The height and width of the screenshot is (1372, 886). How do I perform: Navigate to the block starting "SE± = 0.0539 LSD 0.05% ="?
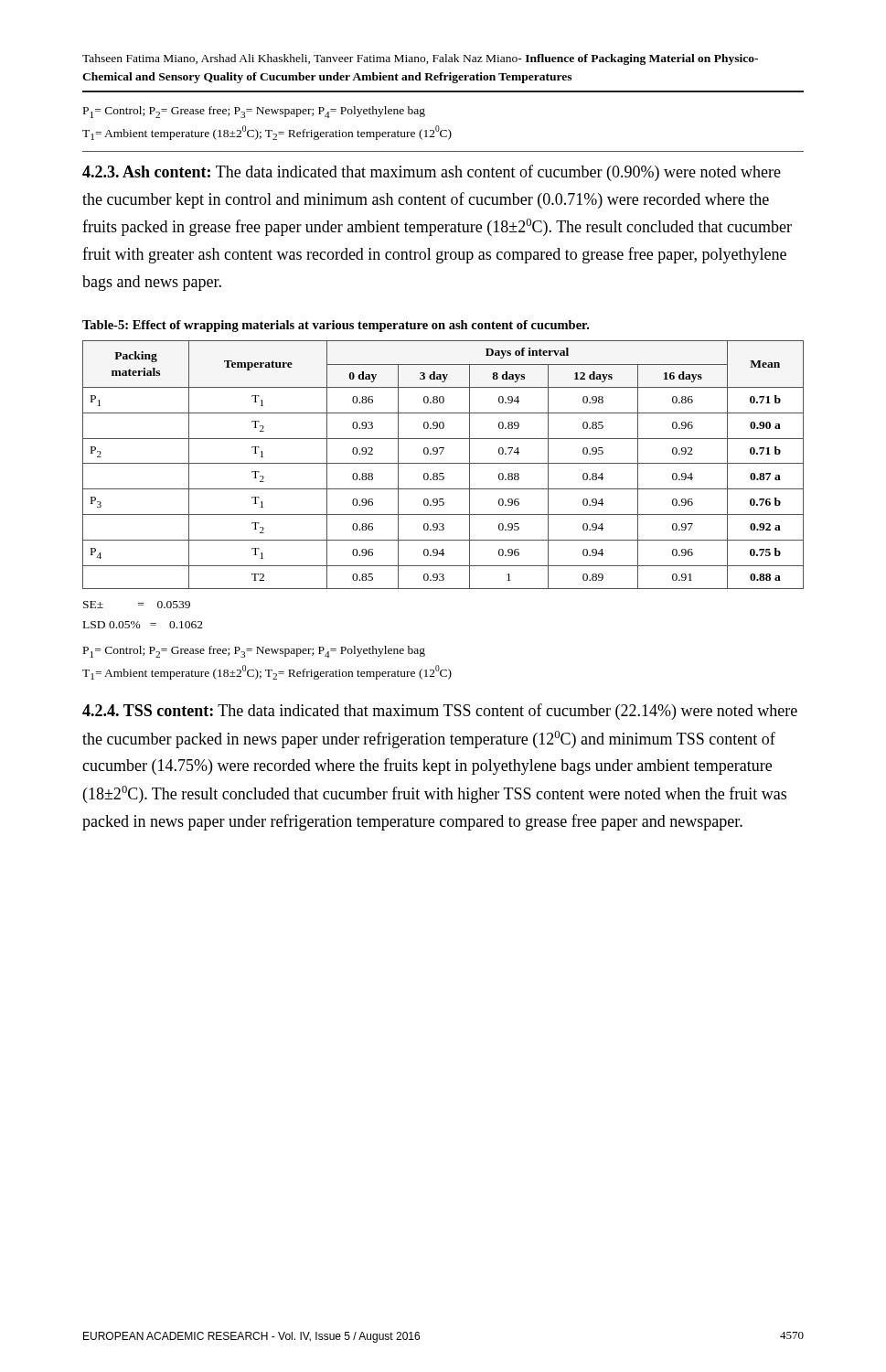[x=137, y=605]
